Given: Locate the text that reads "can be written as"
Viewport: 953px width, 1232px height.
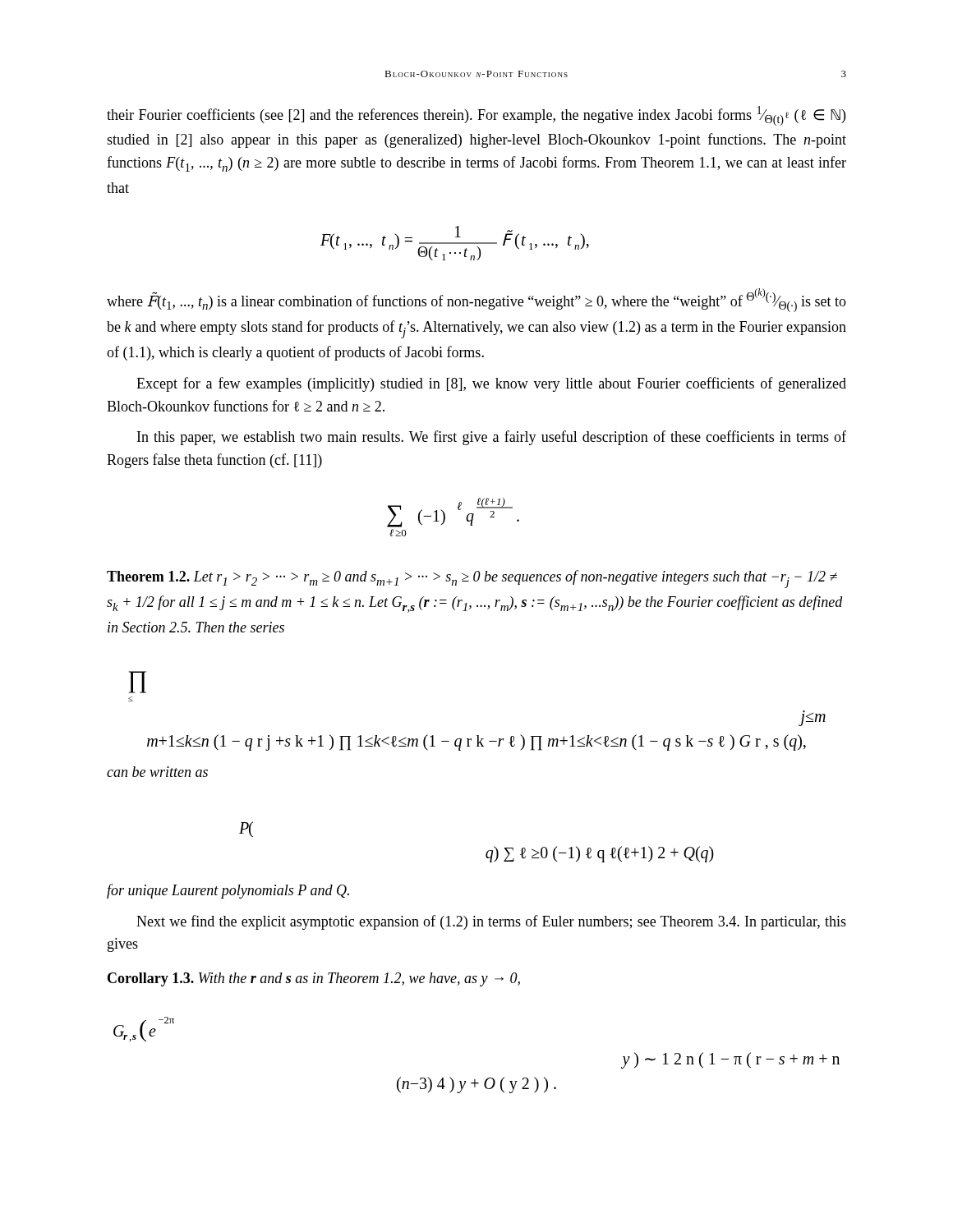Looking at the screenshot, I should coord(157,772).
